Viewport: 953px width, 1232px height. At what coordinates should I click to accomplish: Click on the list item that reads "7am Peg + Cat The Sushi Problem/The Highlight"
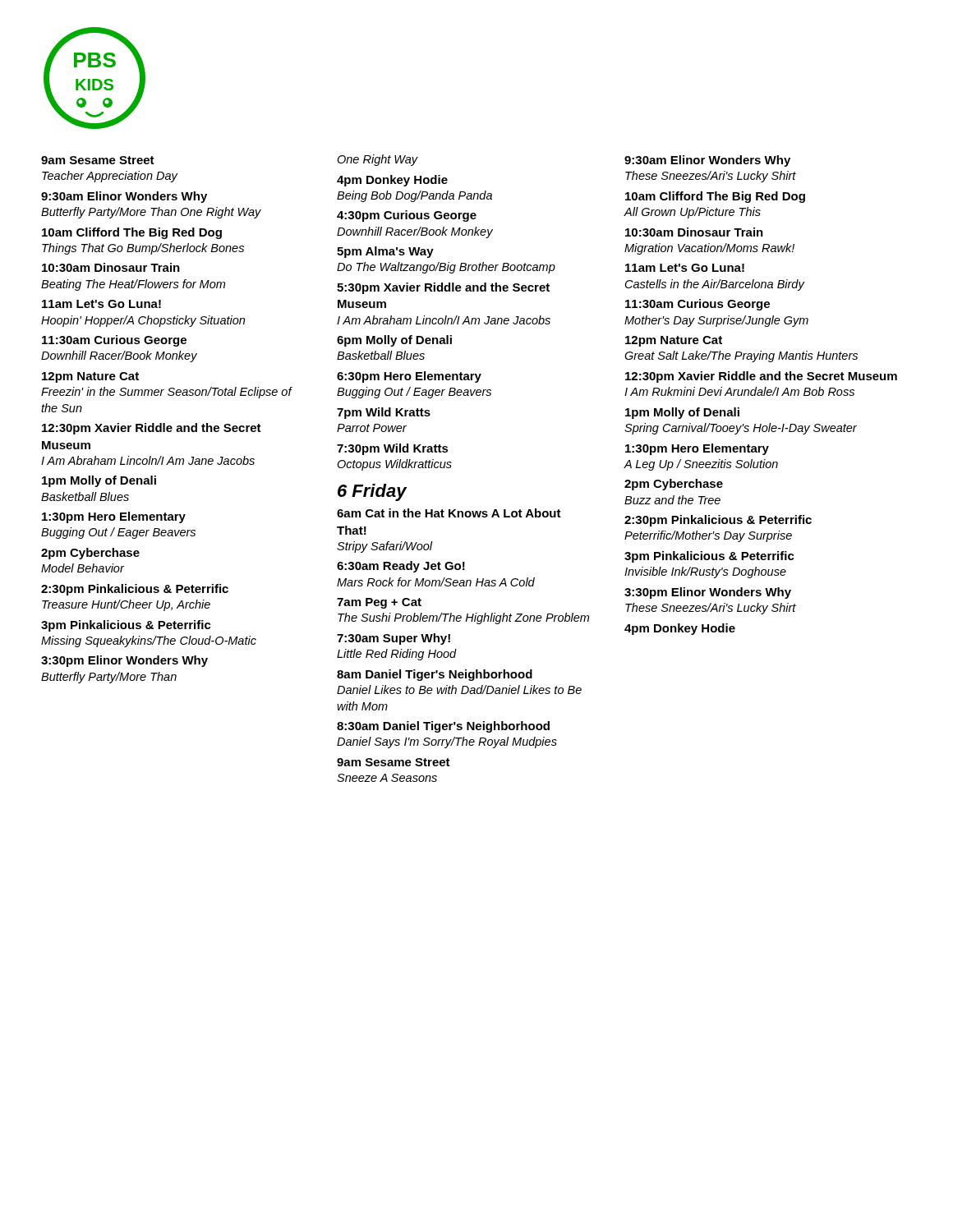pyautogui.click(x=464, y=610)
